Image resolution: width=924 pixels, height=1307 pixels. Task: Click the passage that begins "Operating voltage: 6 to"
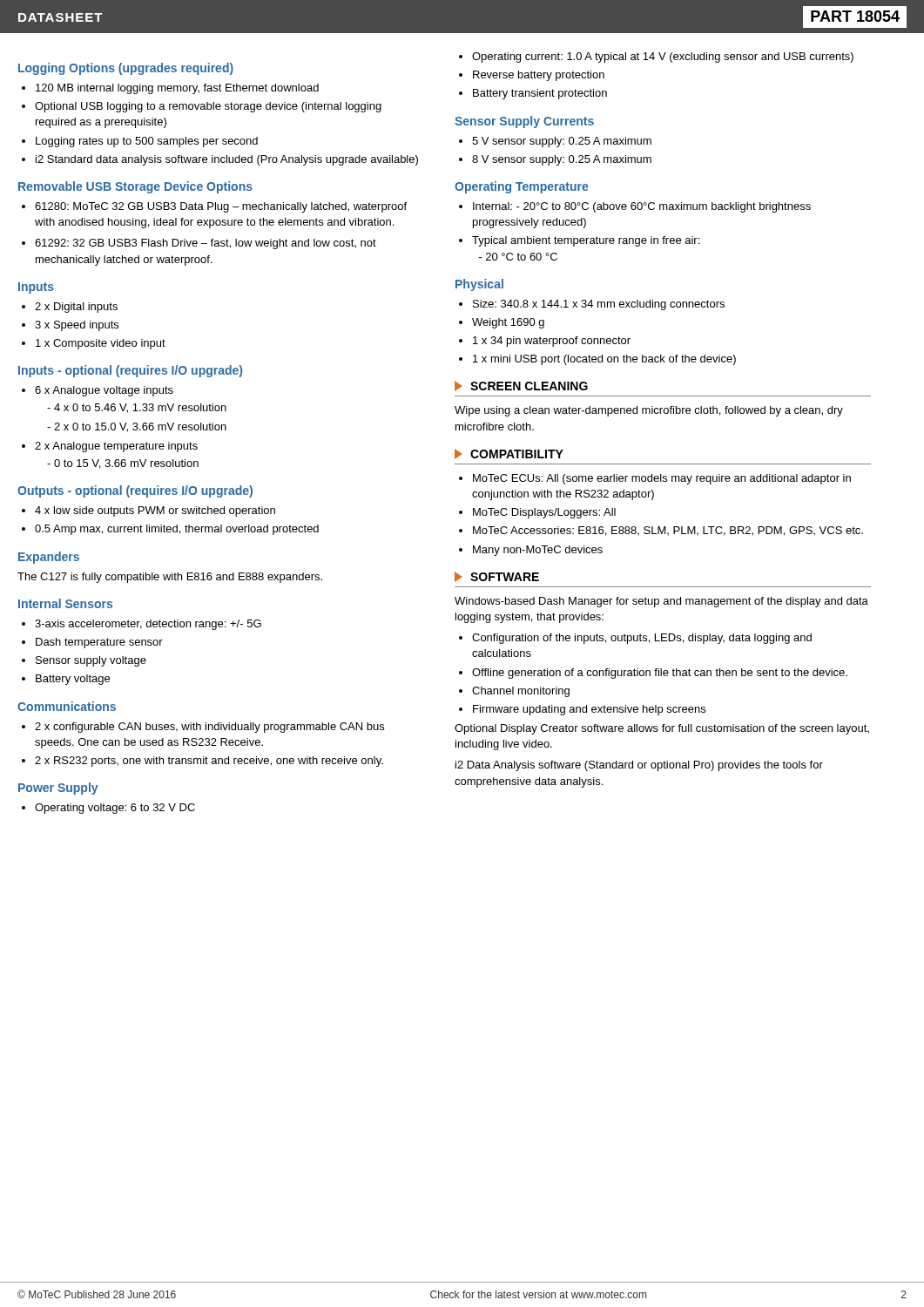[115, 807]
